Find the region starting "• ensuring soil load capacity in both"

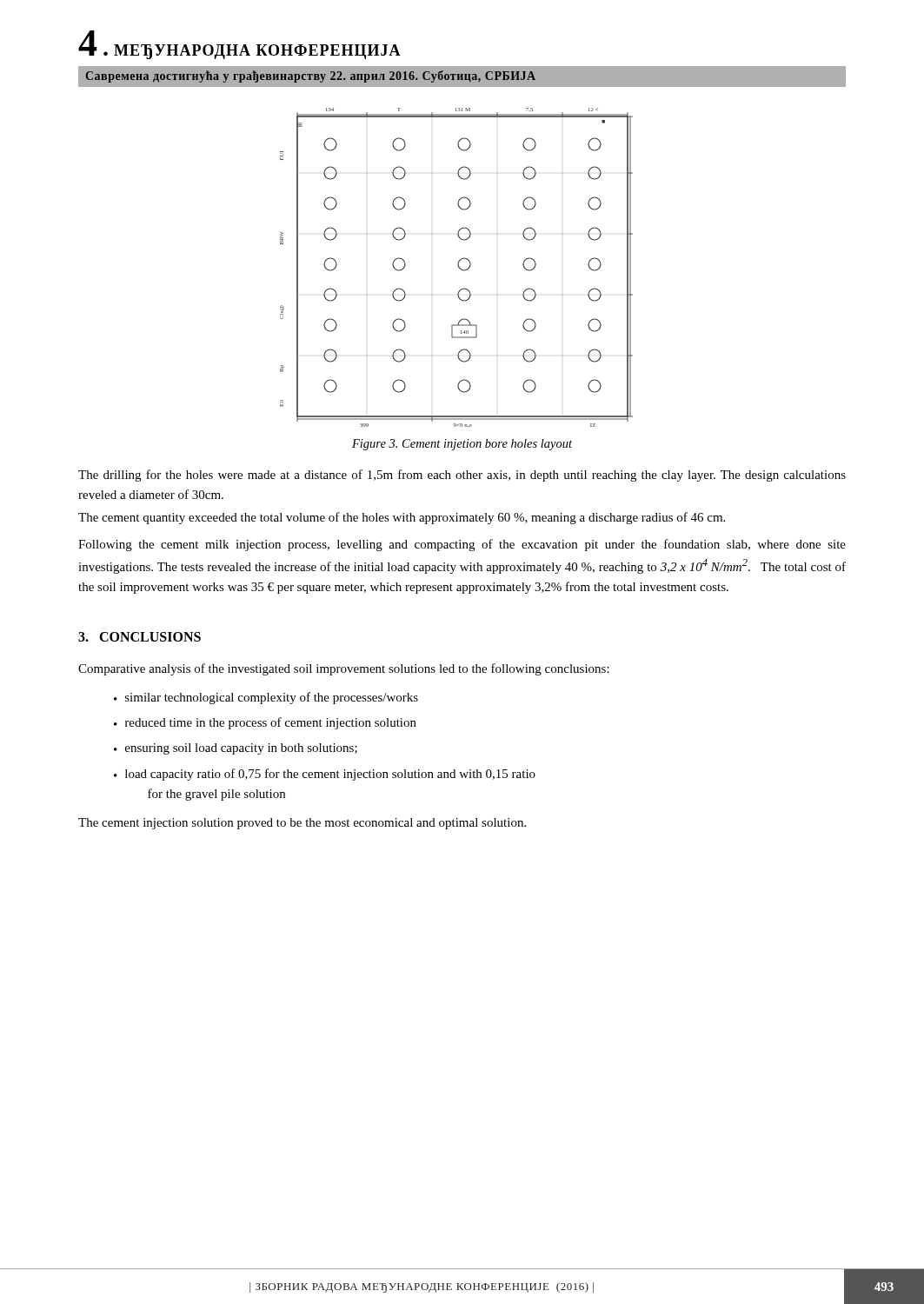click(235, 749)
